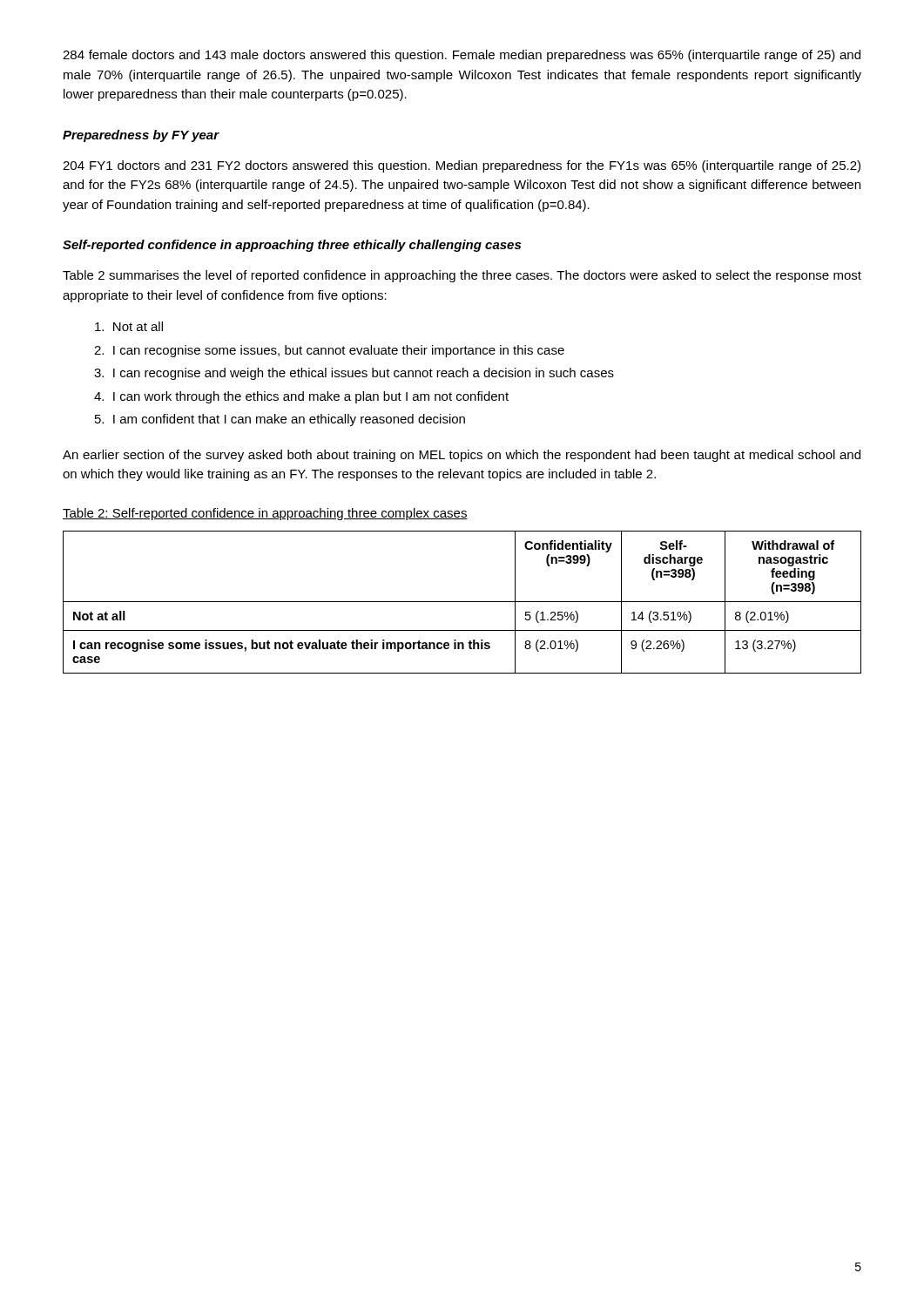The image size is (924, 1307).
Task: Locate the block of text that opens with "3. I can"
Action: coord(354,372)
